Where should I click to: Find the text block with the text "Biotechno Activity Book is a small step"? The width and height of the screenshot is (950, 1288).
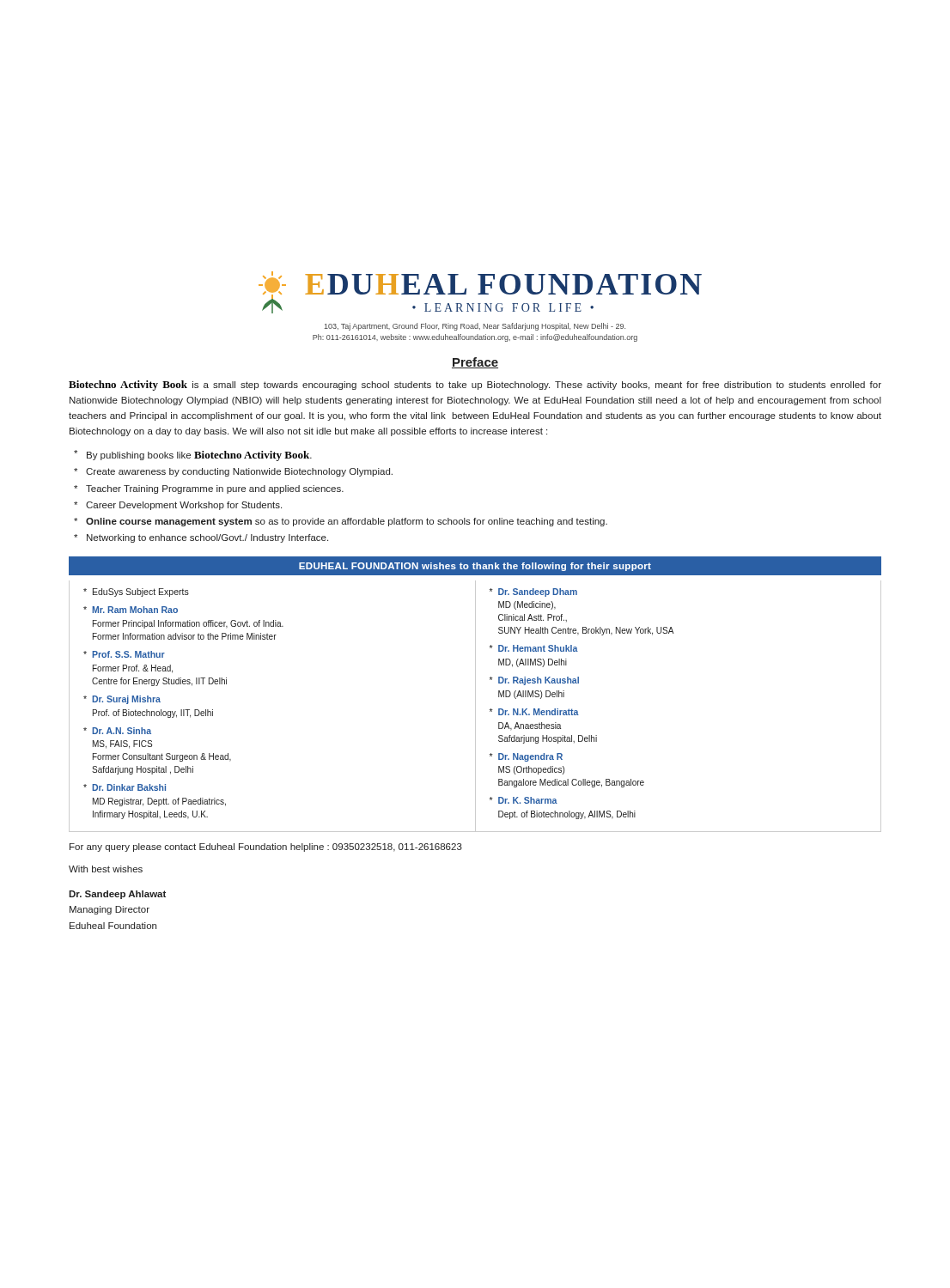pos(475,407)
